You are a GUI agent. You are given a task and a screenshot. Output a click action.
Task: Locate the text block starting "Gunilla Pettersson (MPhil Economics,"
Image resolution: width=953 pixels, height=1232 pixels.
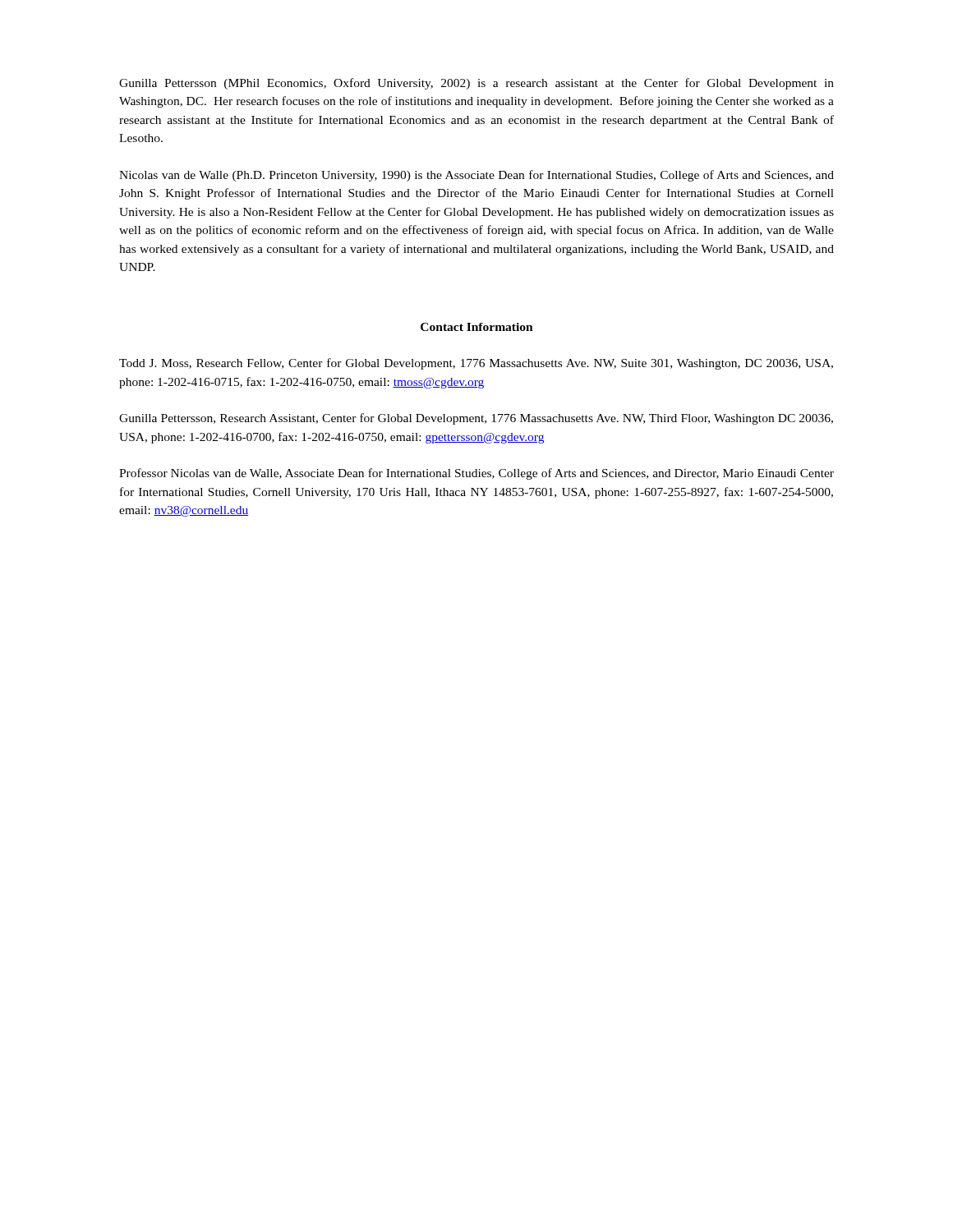476,110
